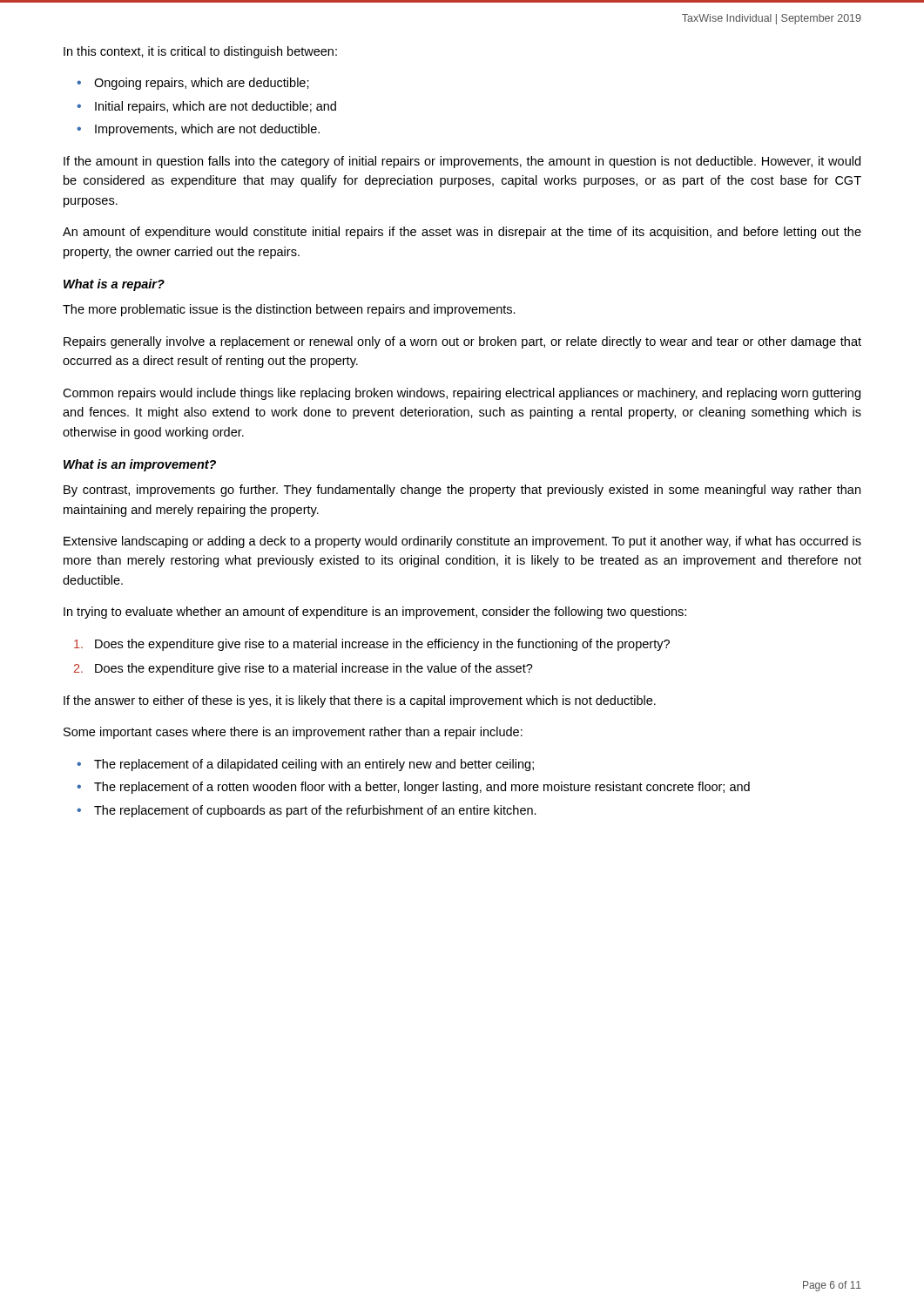Screen dimensions: 1307x924
Task: Click on the block starting "In this context, it"
Action: [200, 51]
